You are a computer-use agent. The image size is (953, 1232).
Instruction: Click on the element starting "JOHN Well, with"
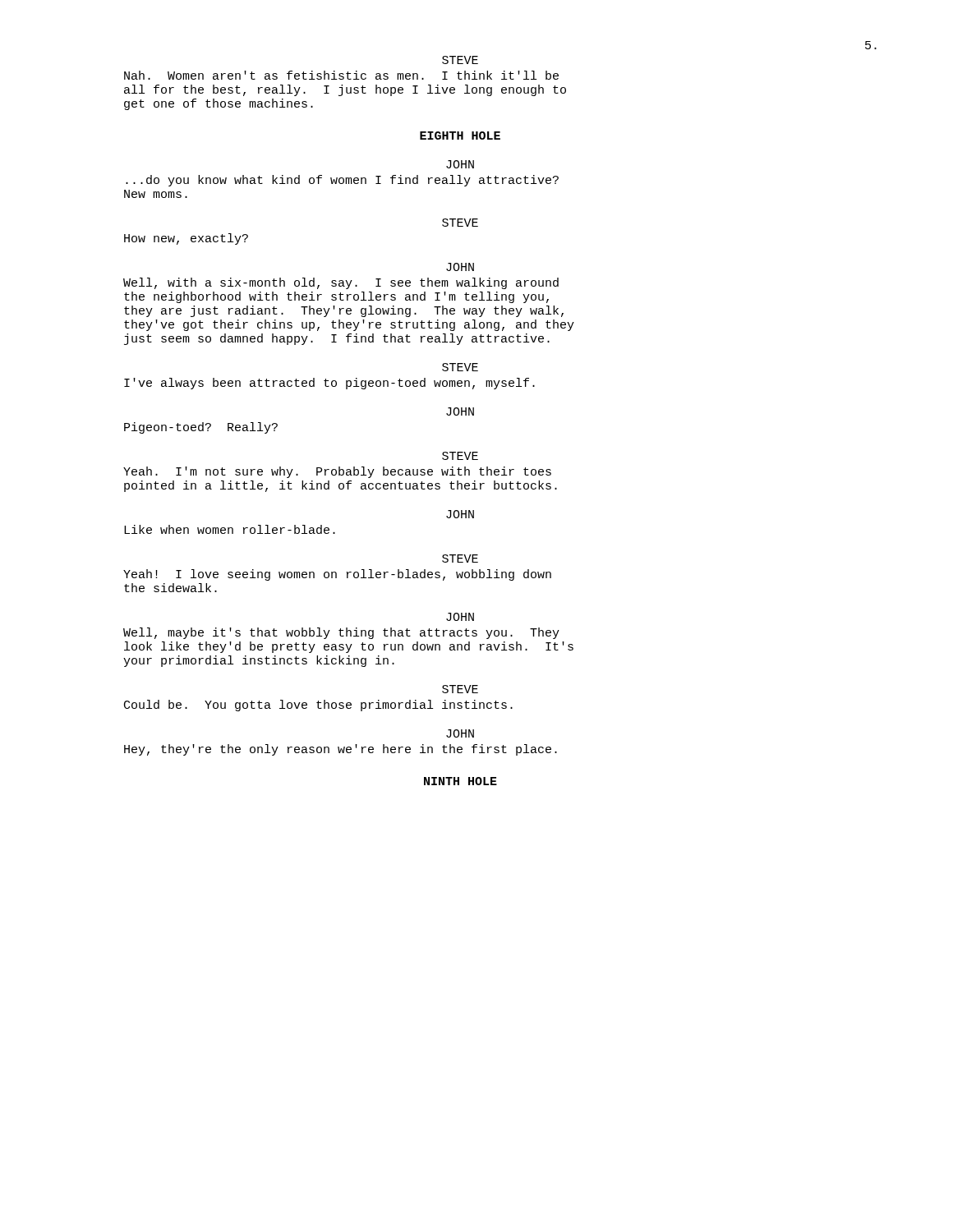(x=460, y=304)
